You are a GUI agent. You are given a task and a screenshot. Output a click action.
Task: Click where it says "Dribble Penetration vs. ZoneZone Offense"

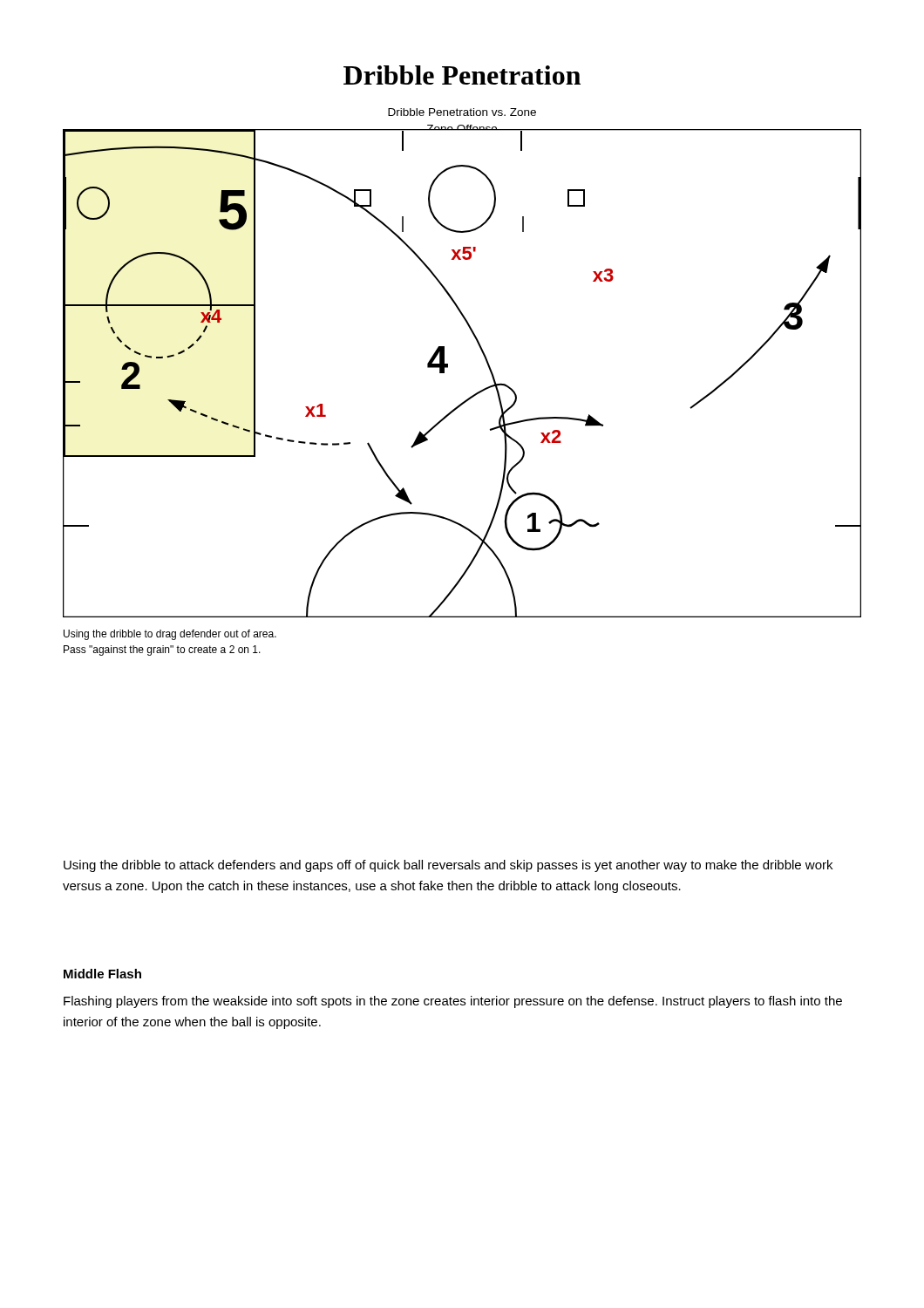[x=462, y=120]
